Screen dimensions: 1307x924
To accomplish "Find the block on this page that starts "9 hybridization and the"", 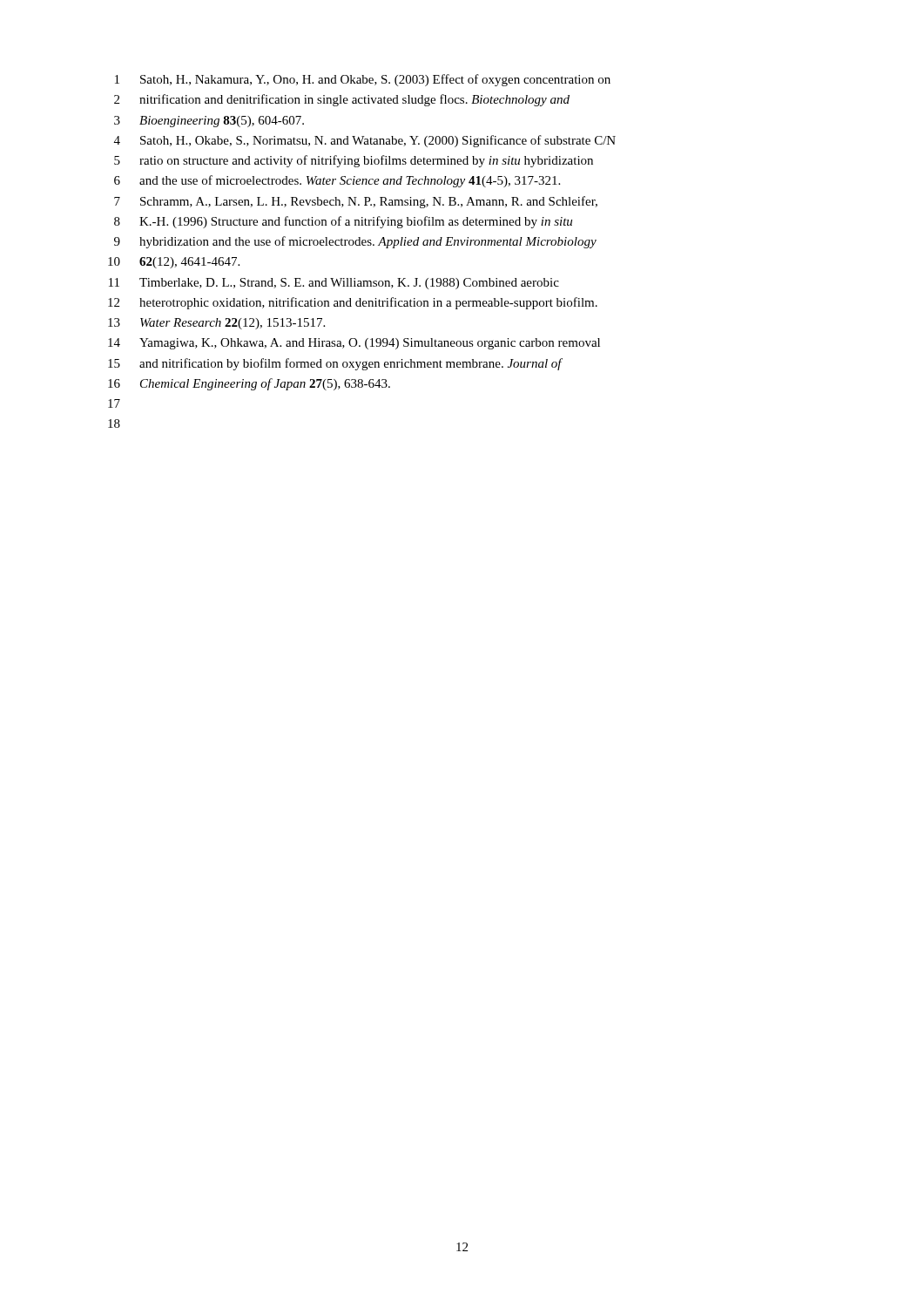I will [x=462, y=242].
